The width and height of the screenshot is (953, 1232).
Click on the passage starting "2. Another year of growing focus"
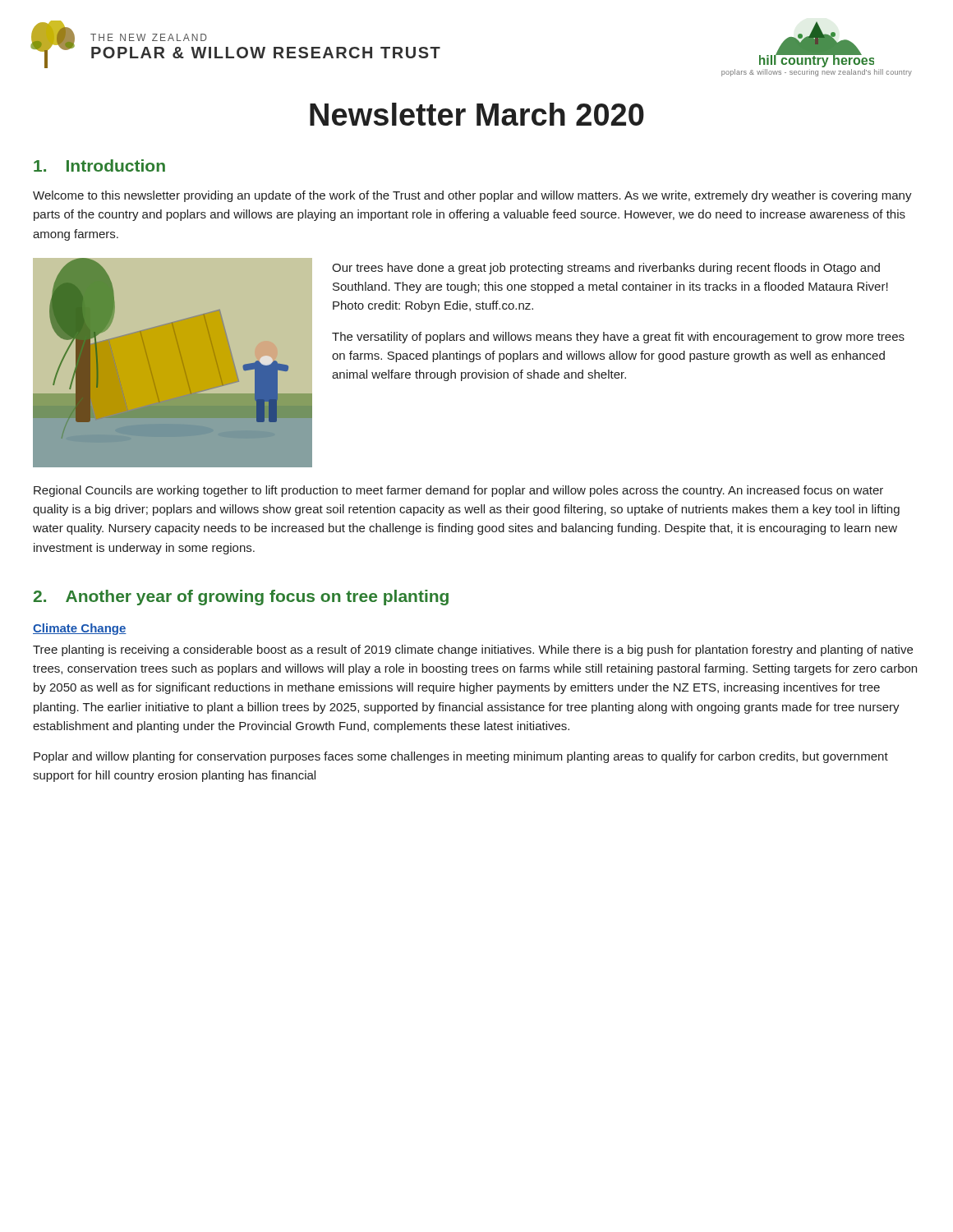pos(241,596)
